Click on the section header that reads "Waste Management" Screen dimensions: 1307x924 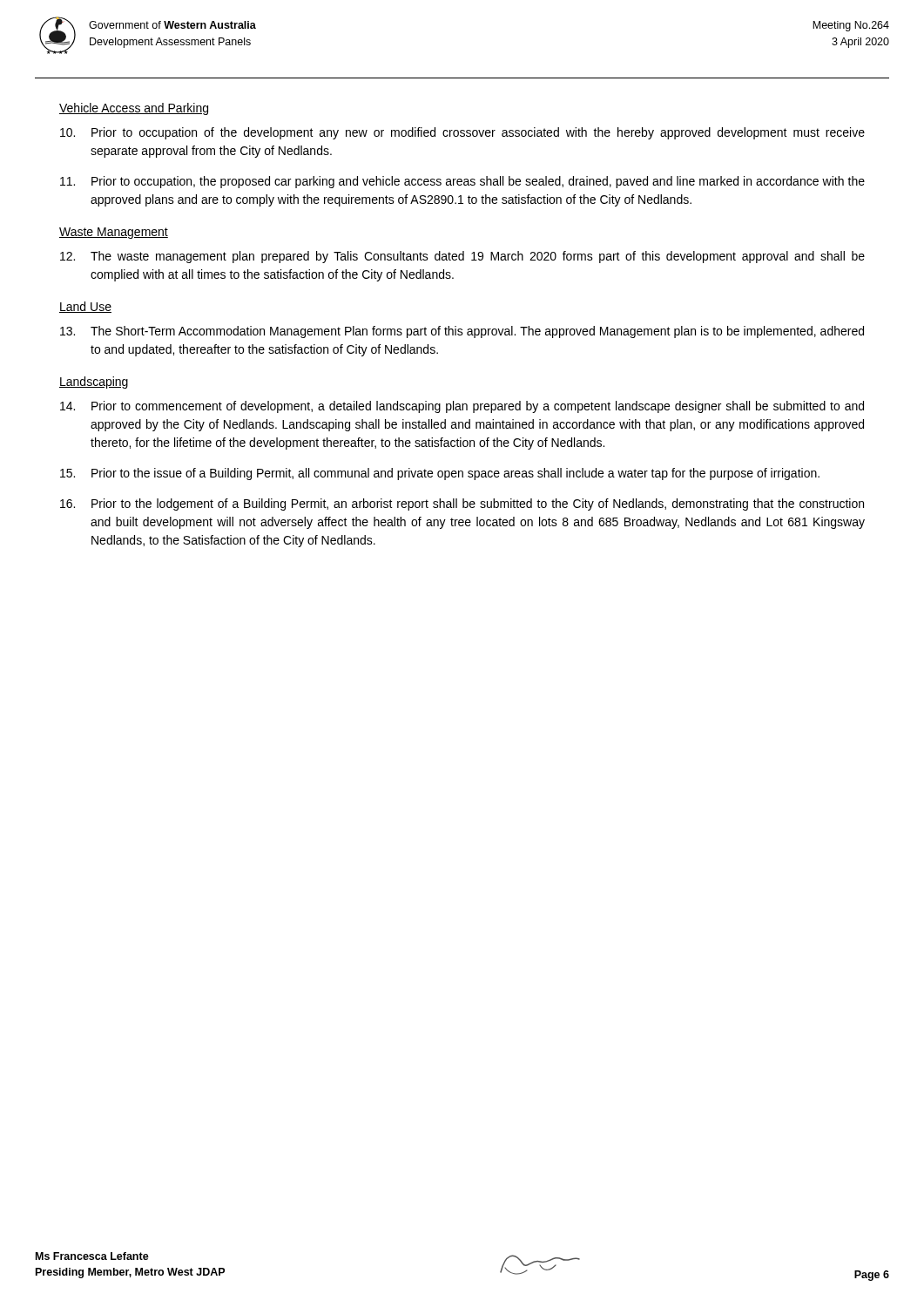[x=114, y=232]
